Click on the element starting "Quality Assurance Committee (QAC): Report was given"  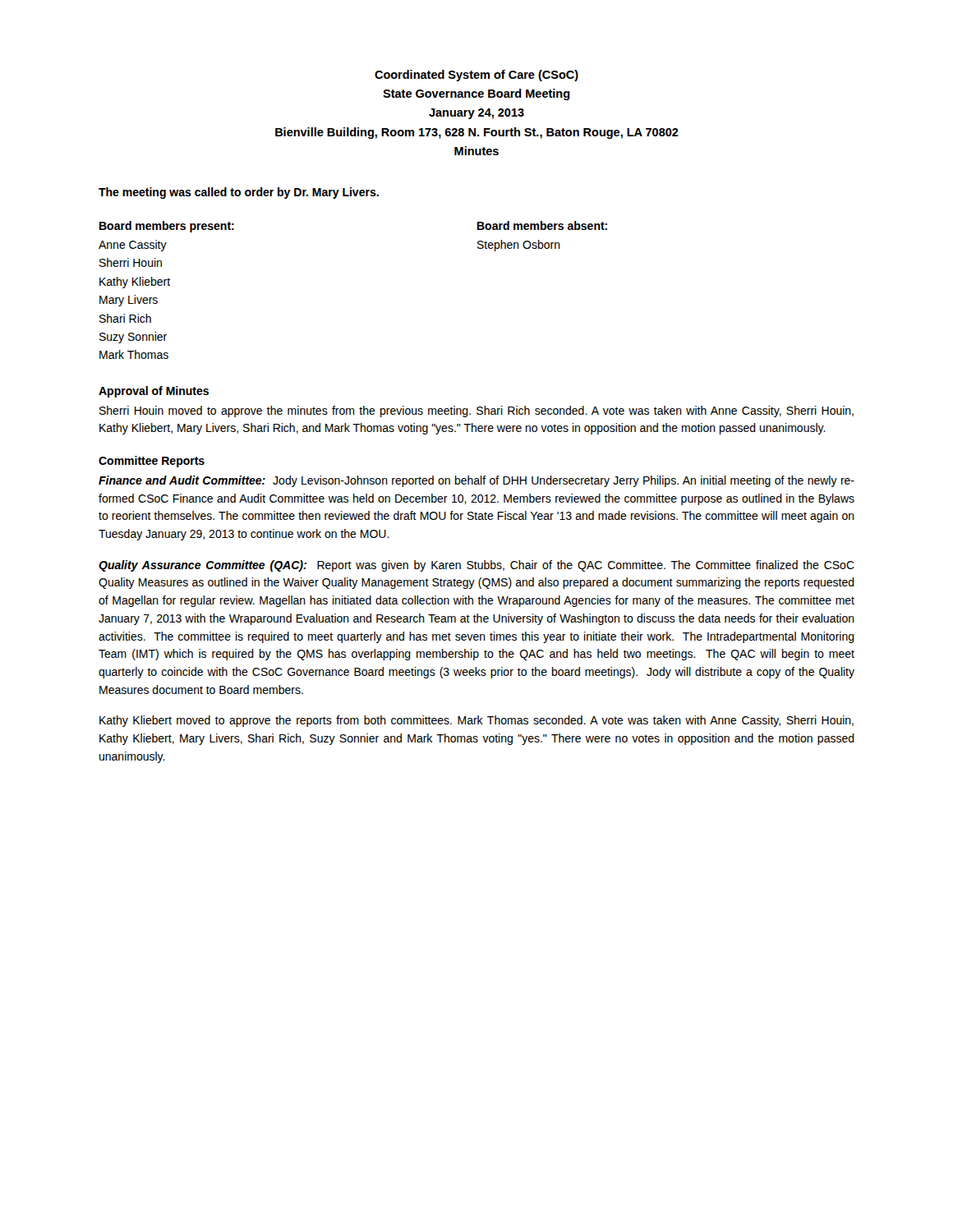point(476,627)
